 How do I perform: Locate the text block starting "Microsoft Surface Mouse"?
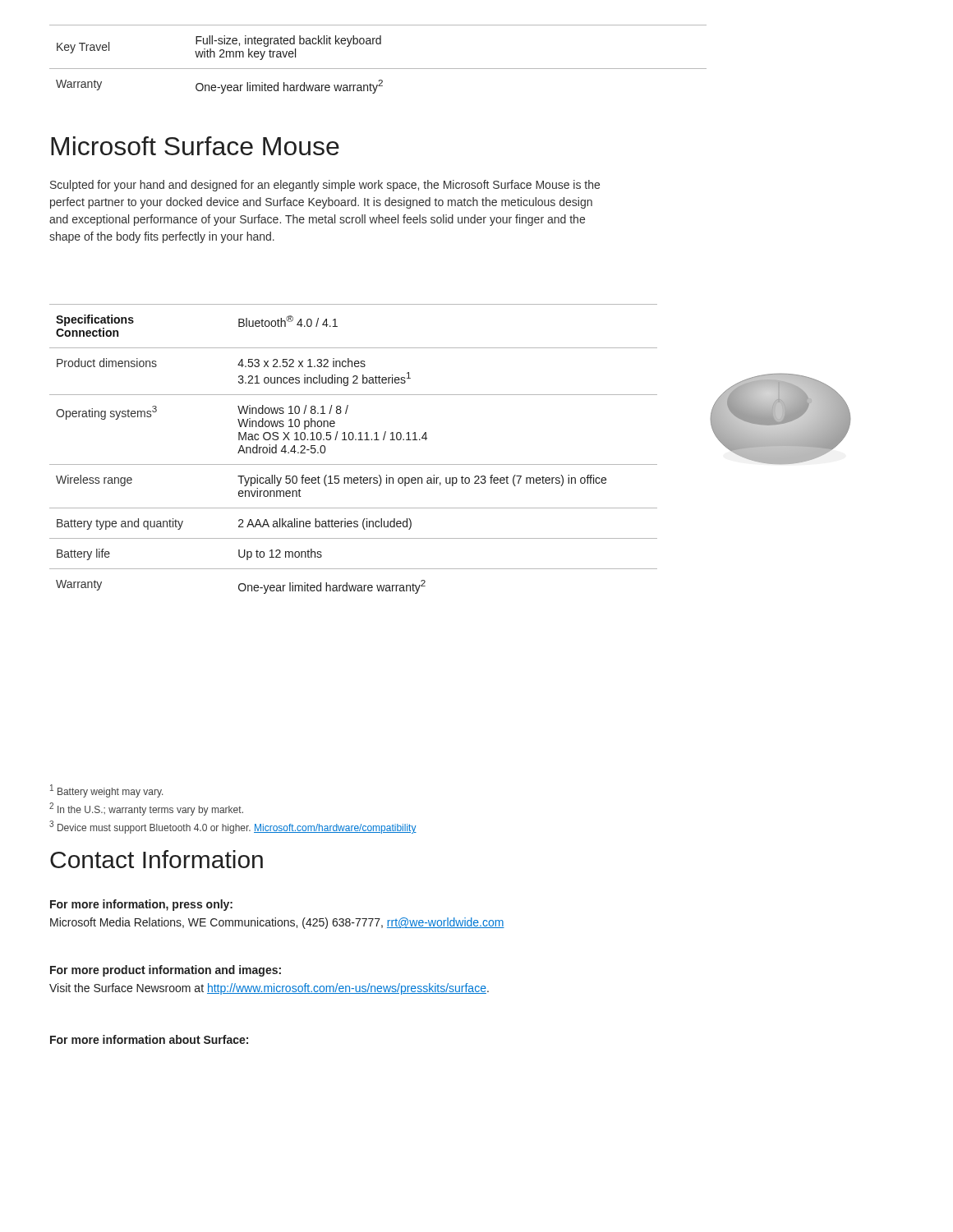point(329,147)
